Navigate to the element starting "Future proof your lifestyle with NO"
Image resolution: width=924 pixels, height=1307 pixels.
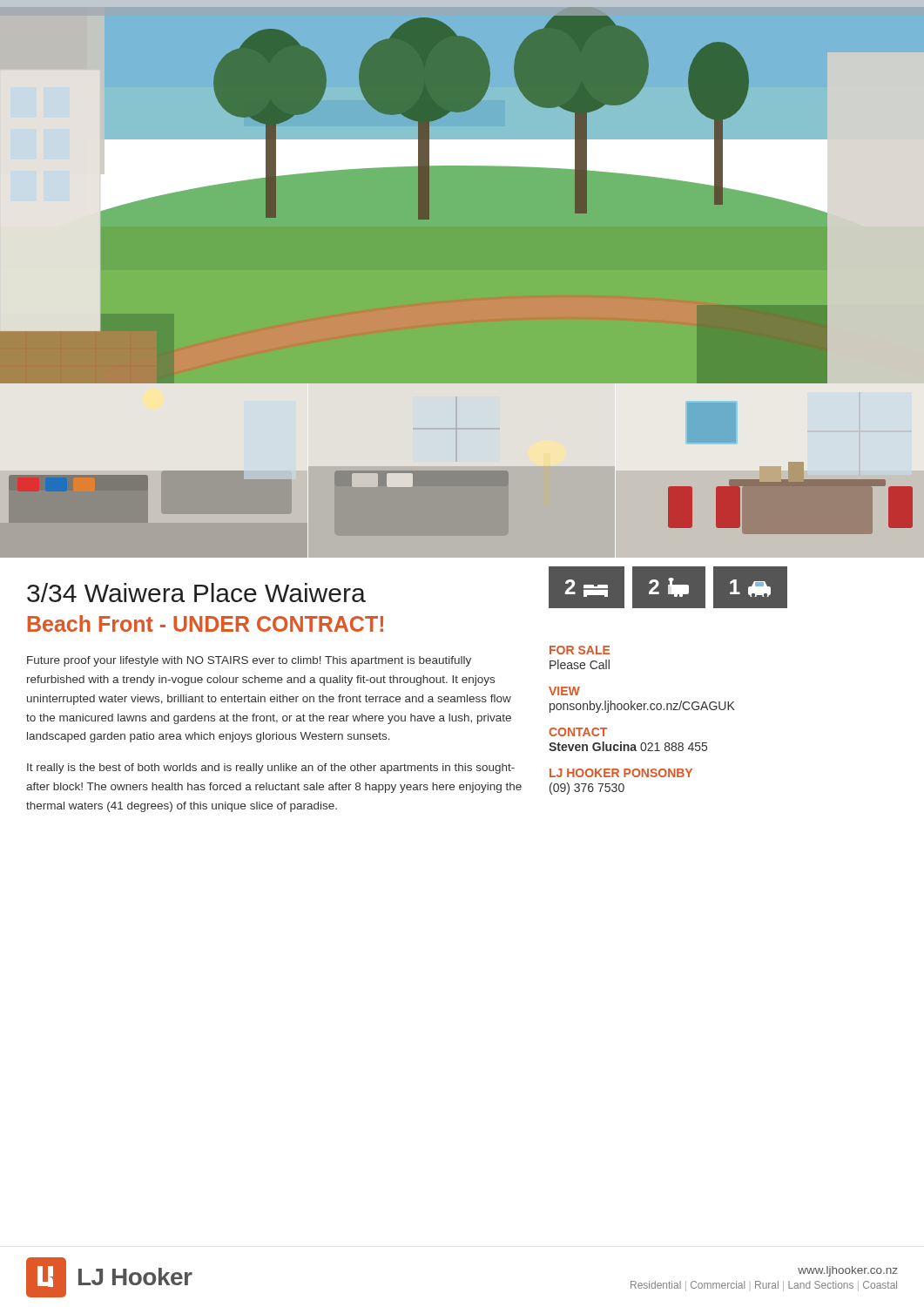pyautogui.click(x=269, y=698)
